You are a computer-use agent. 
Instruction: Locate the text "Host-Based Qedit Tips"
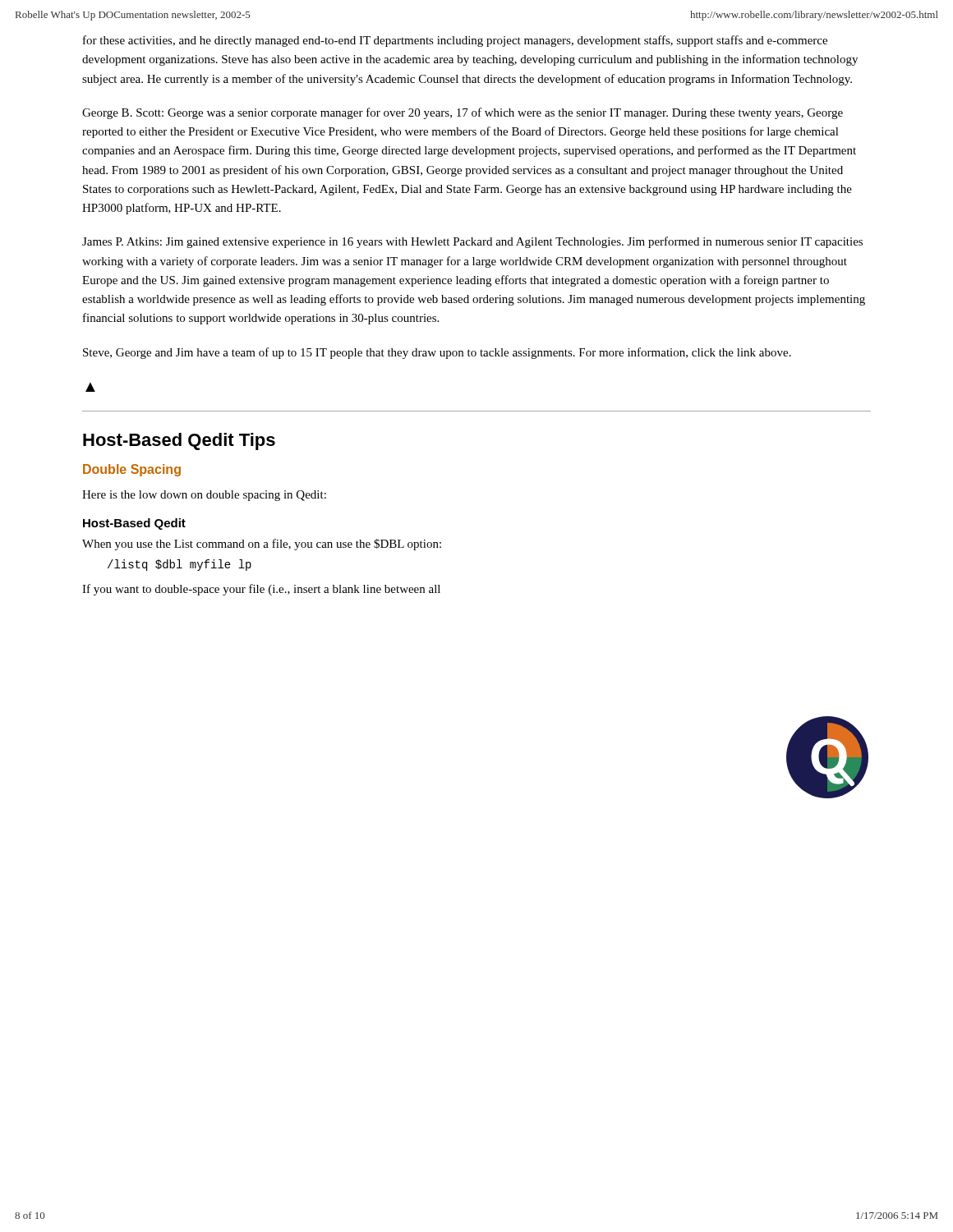click(179, 440)
